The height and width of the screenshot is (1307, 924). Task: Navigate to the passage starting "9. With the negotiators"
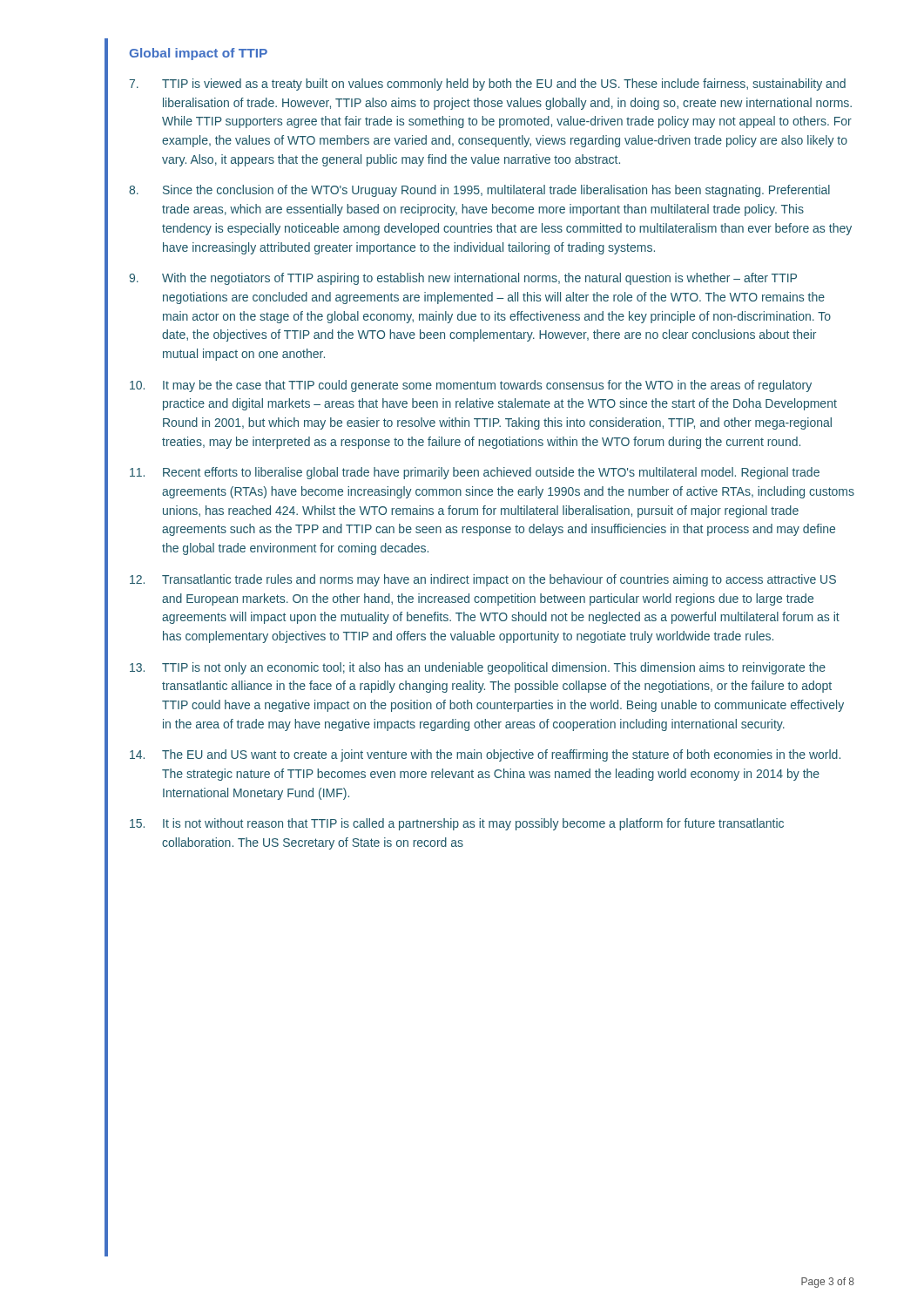[492, 317]
